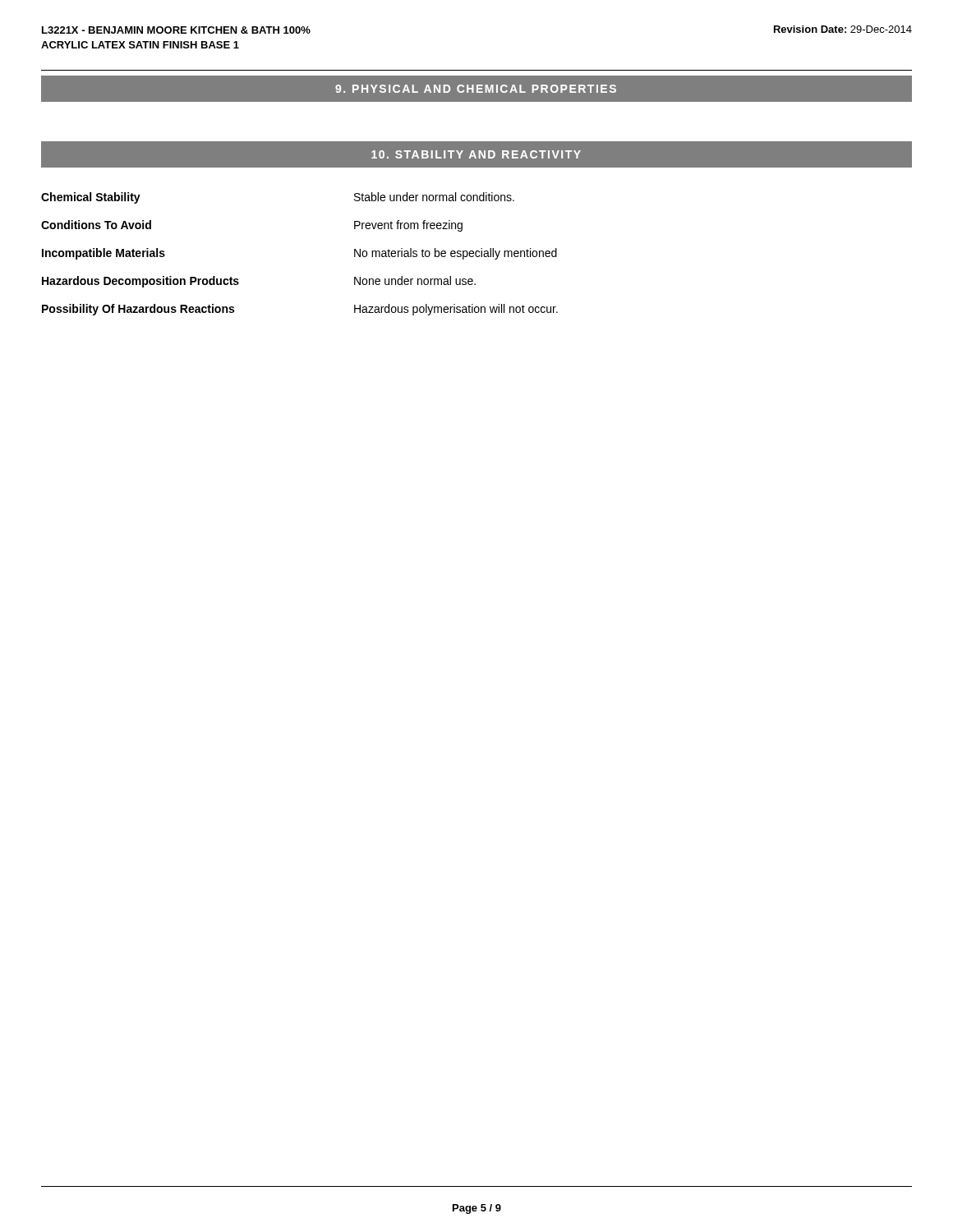Select the text block containing "Possibility Of Hazardous Reactions Hazardous polymerisation will not"
This screenshot has height=1232, width=953.
[476, 309]
